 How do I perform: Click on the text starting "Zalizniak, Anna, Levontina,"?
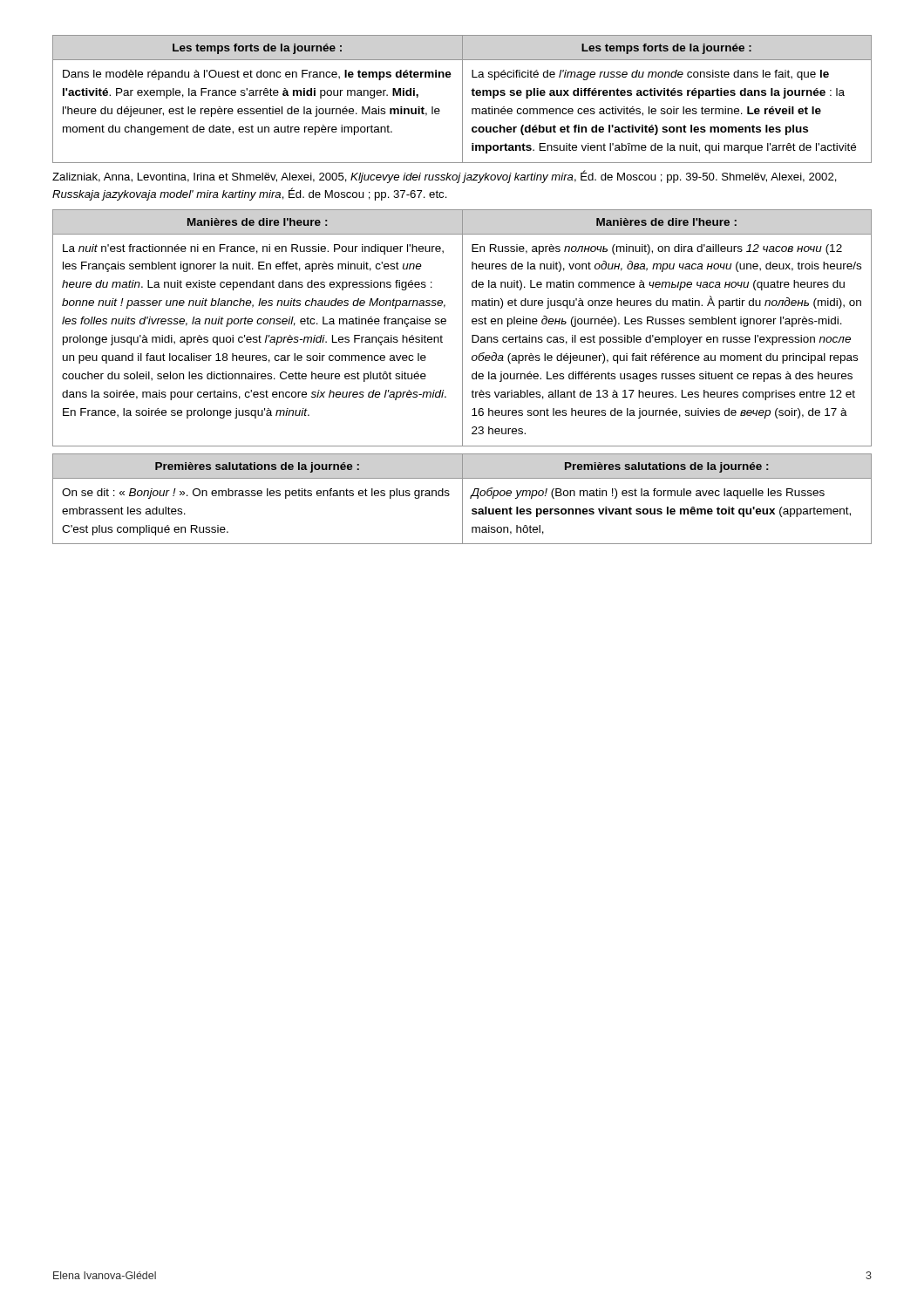point(445,185)
